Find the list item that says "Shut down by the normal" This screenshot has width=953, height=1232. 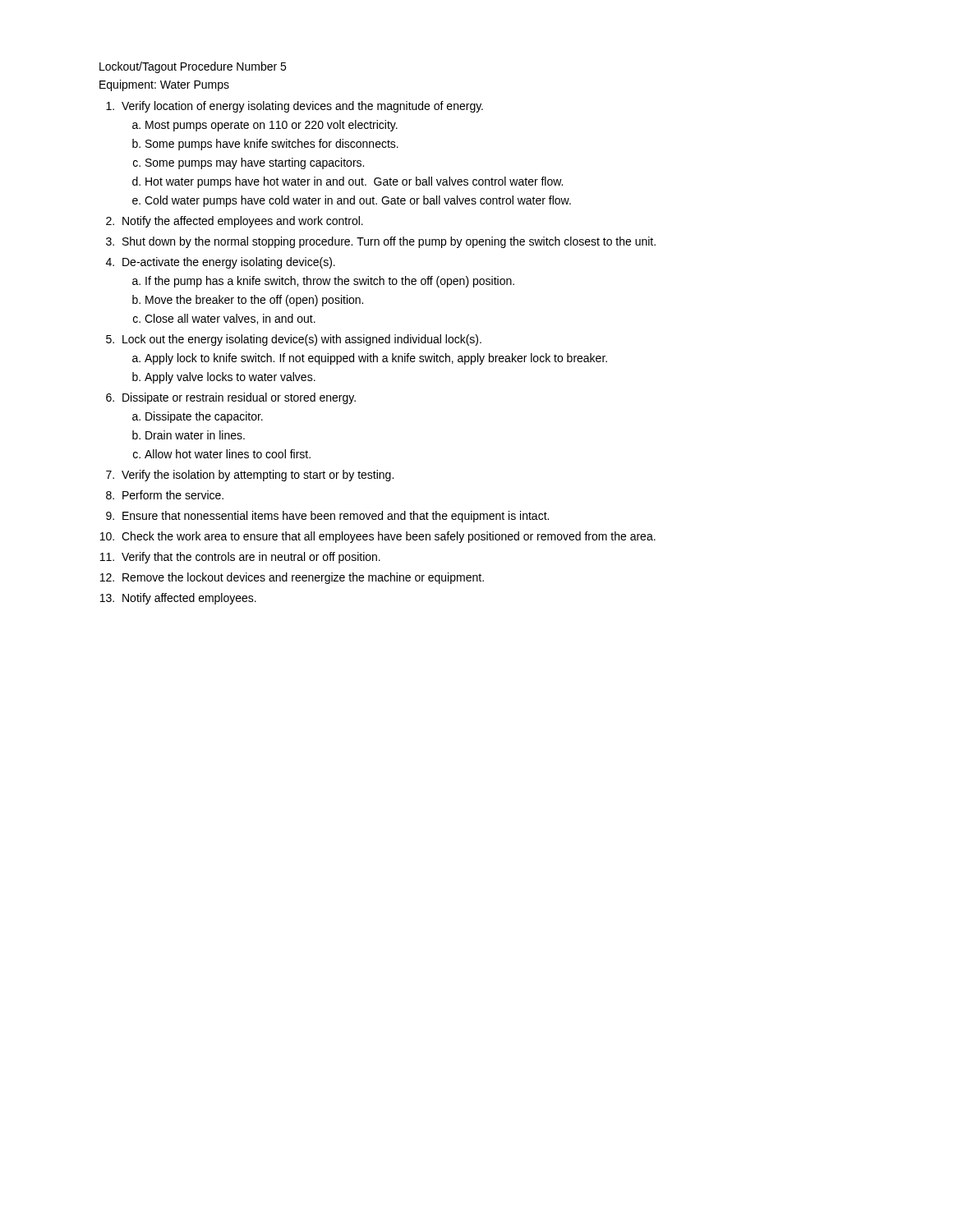[389, 242]
